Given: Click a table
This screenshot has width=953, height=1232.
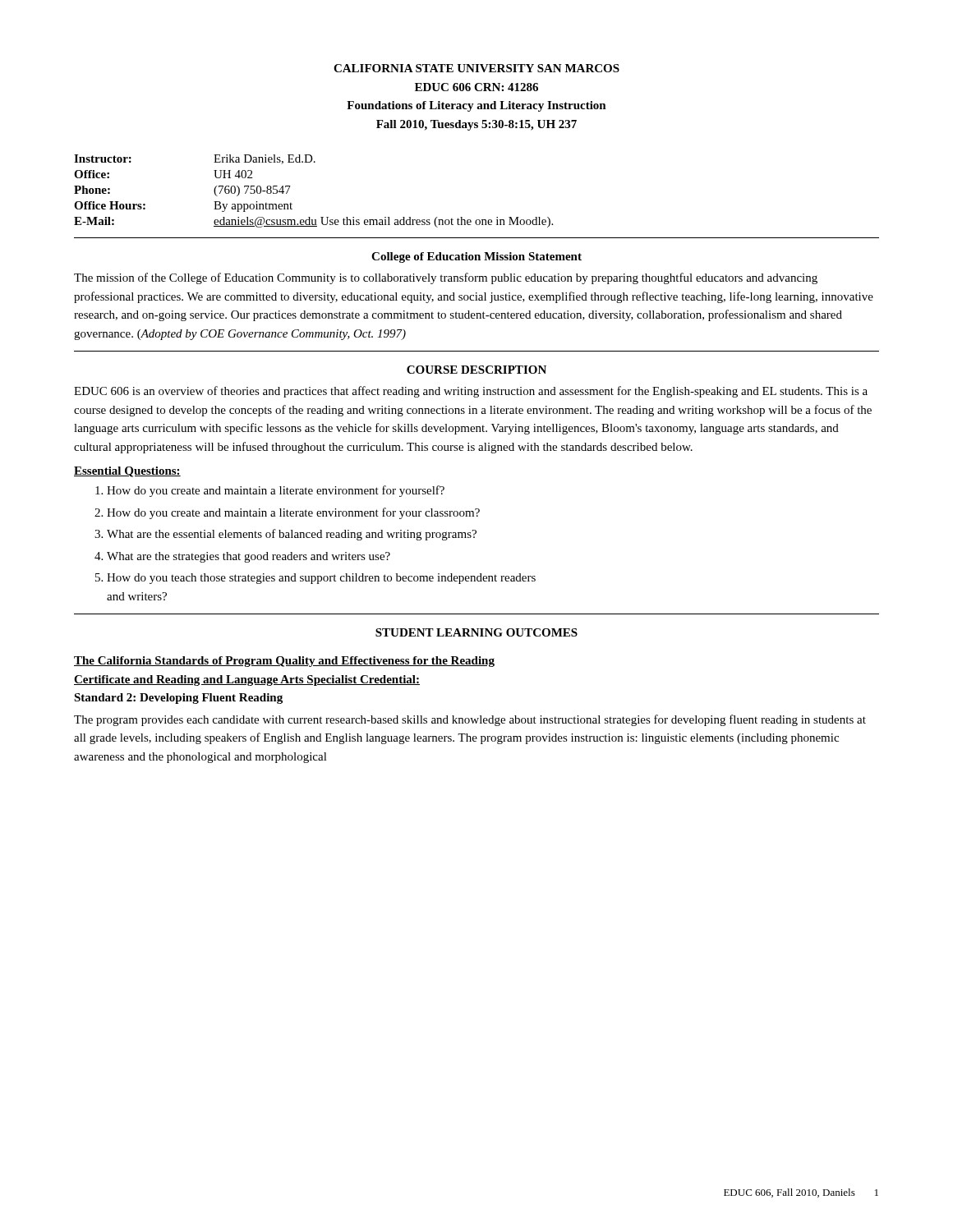Looking at the screenshot, I should [x=476, y=190].
